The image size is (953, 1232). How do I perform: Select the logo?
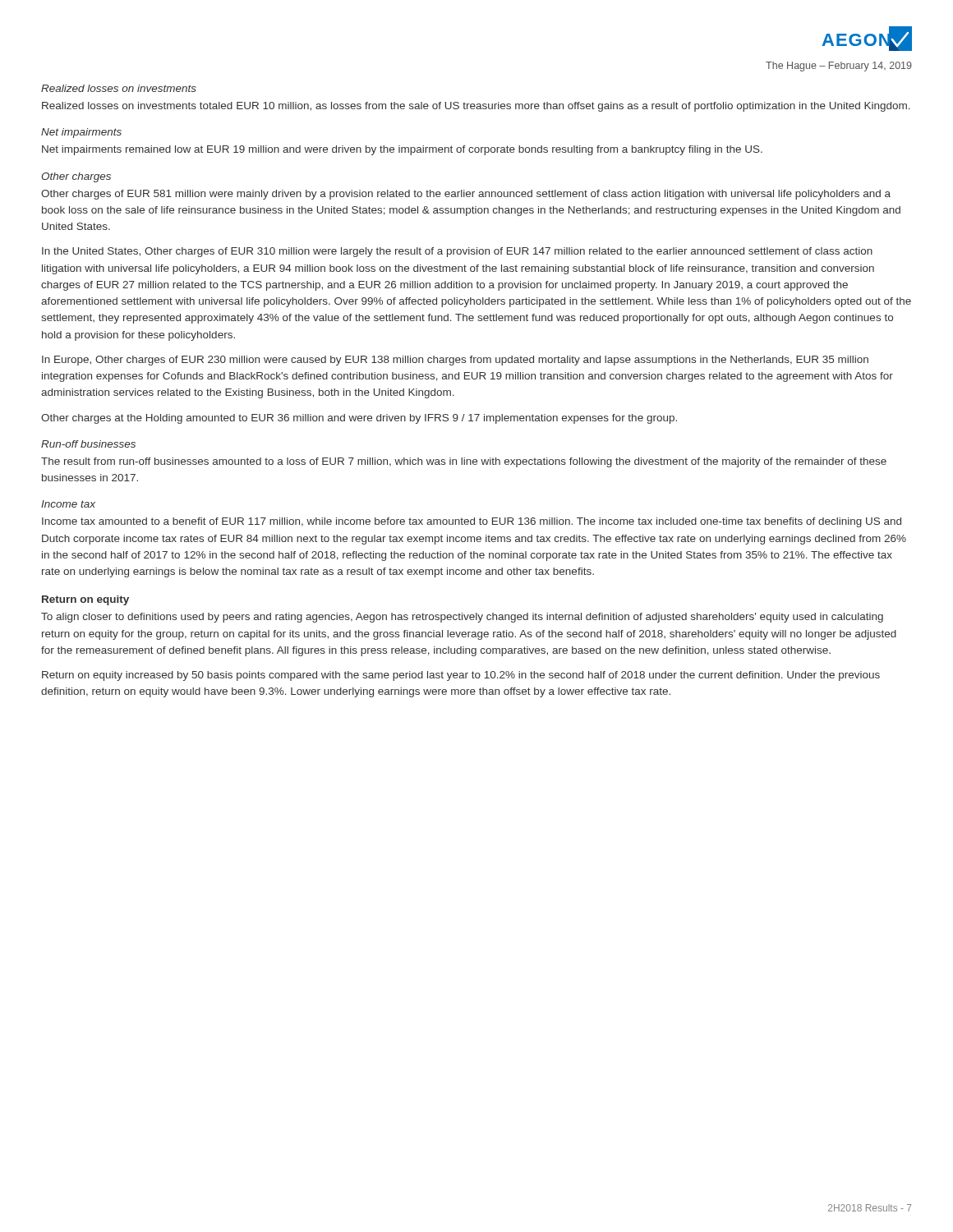pyautogui.click(x=839, y=47)
